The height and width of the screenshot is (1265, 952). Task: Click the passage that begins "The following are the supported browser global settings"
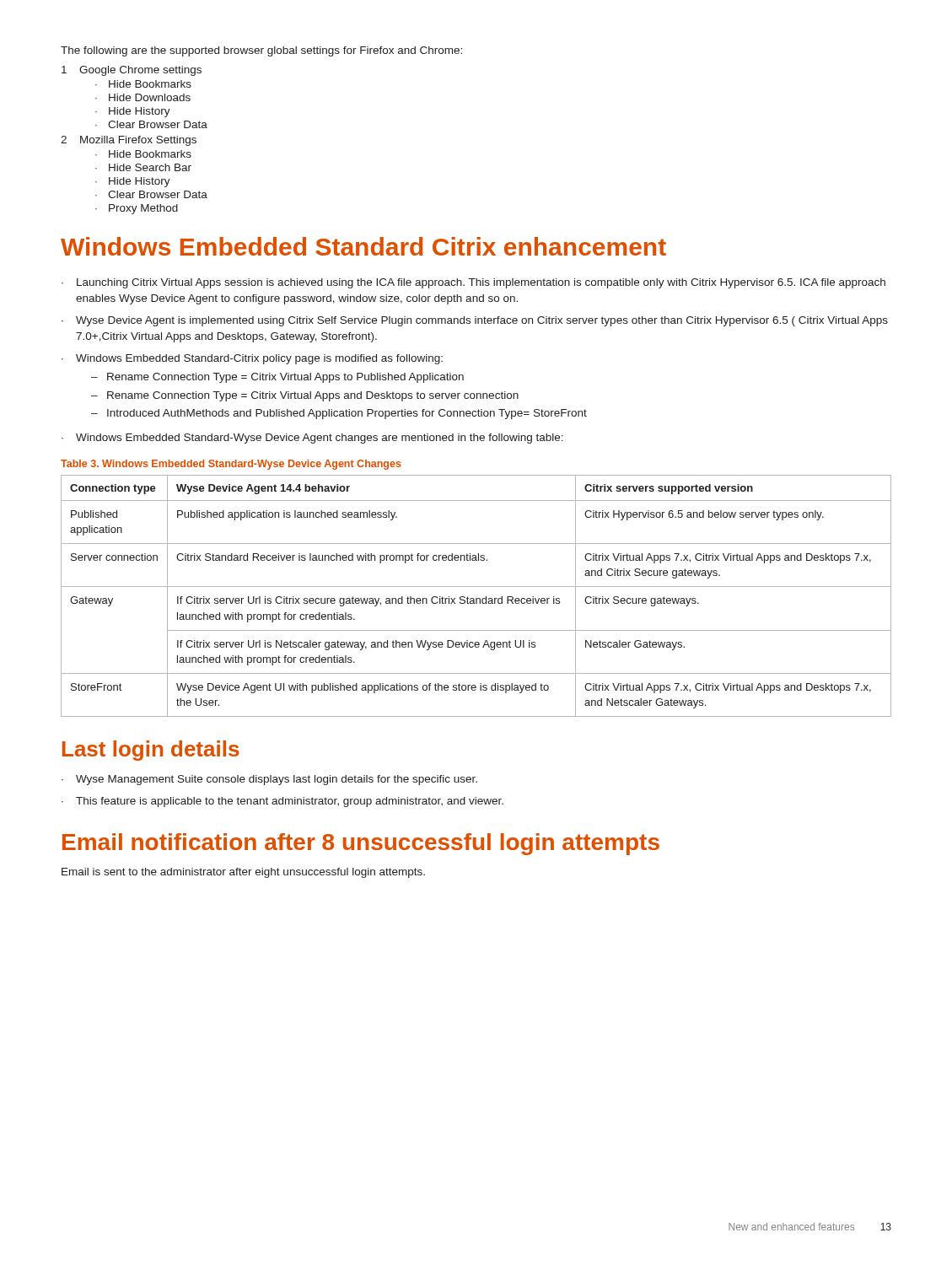(262, 50)
